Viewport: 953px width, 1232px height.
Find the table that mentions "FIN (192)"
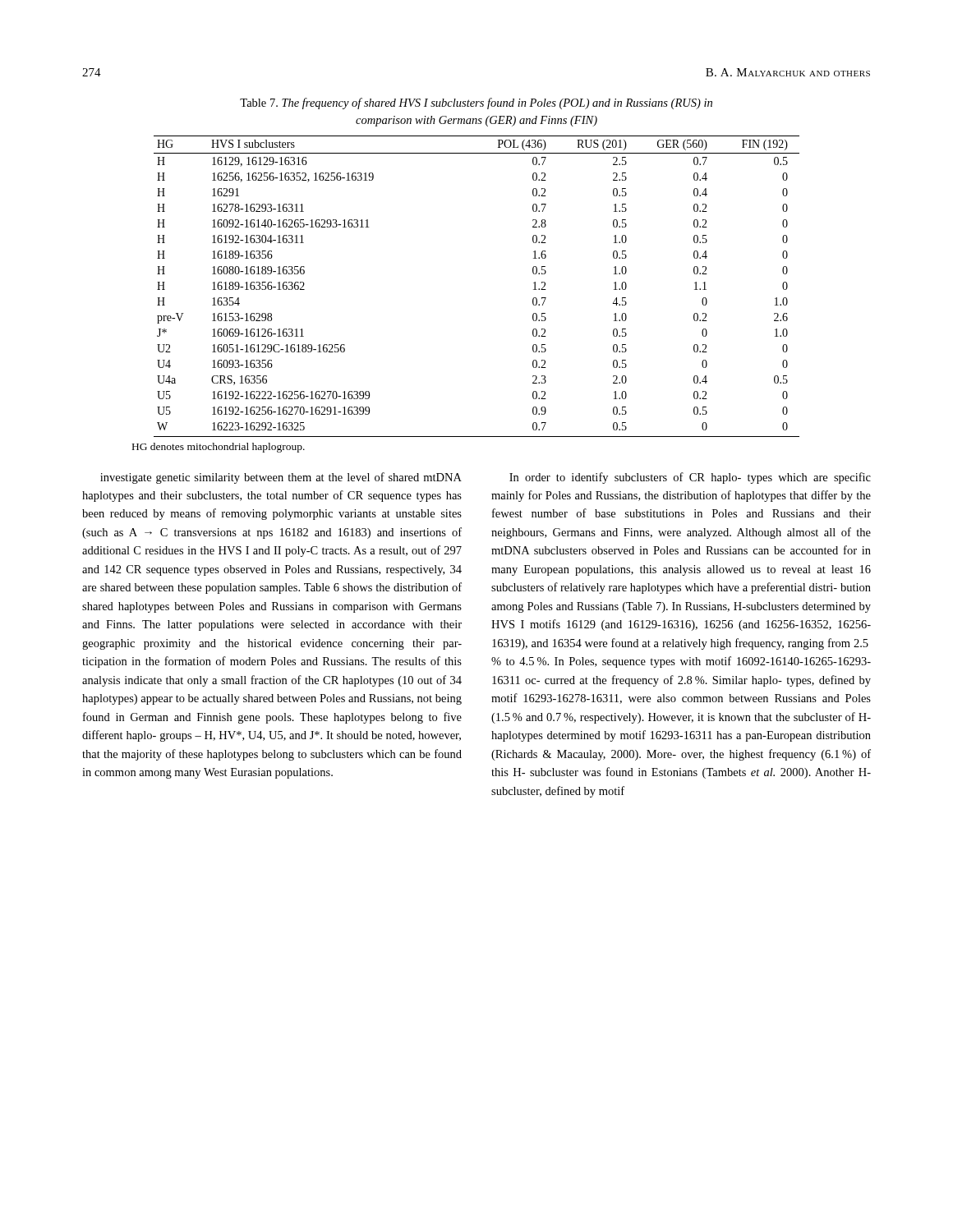476,286
